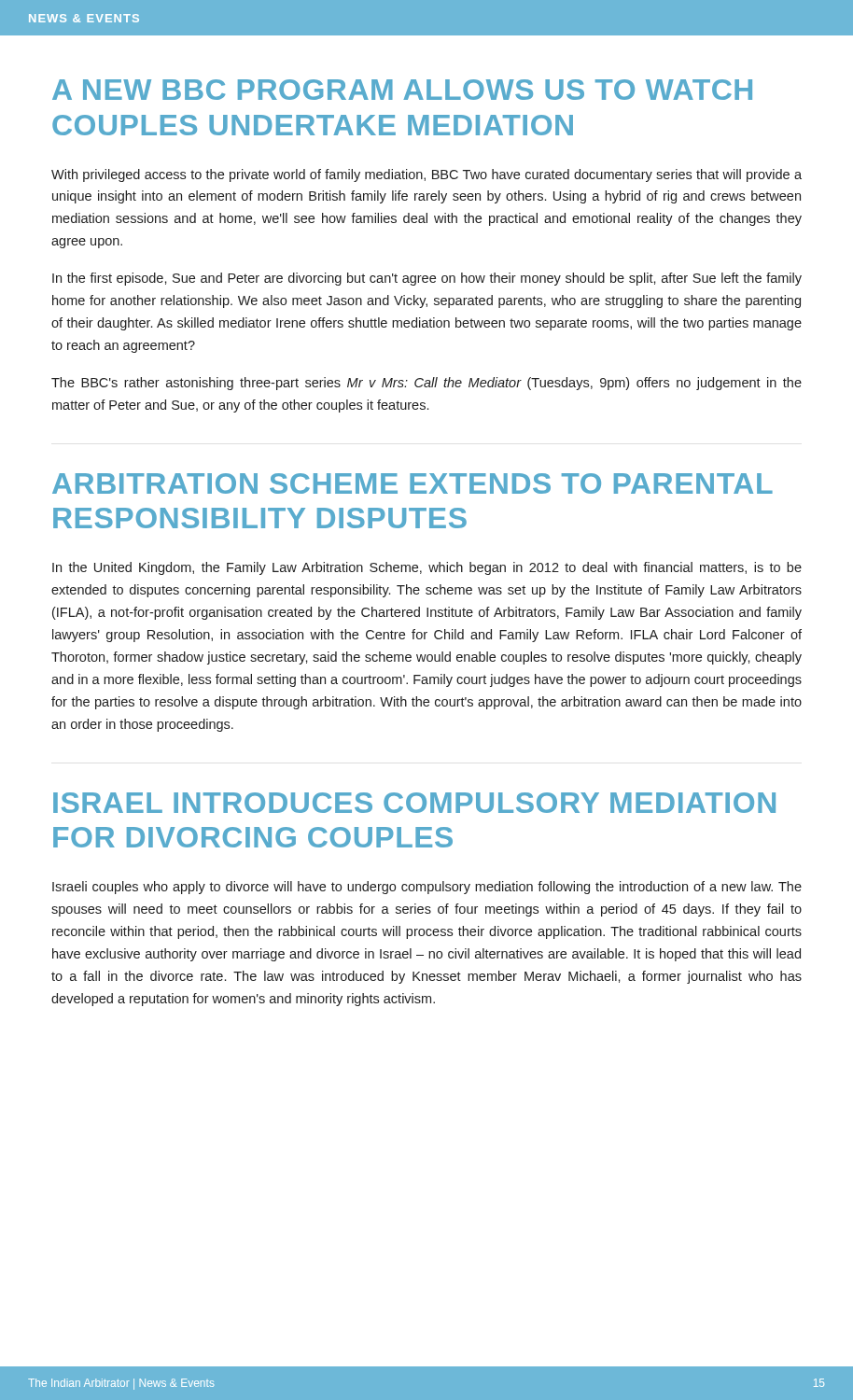
Task: Where is the title that starts "A NEW BBC PROGRAM ALLOWS US"?
Action: [403, 107]
